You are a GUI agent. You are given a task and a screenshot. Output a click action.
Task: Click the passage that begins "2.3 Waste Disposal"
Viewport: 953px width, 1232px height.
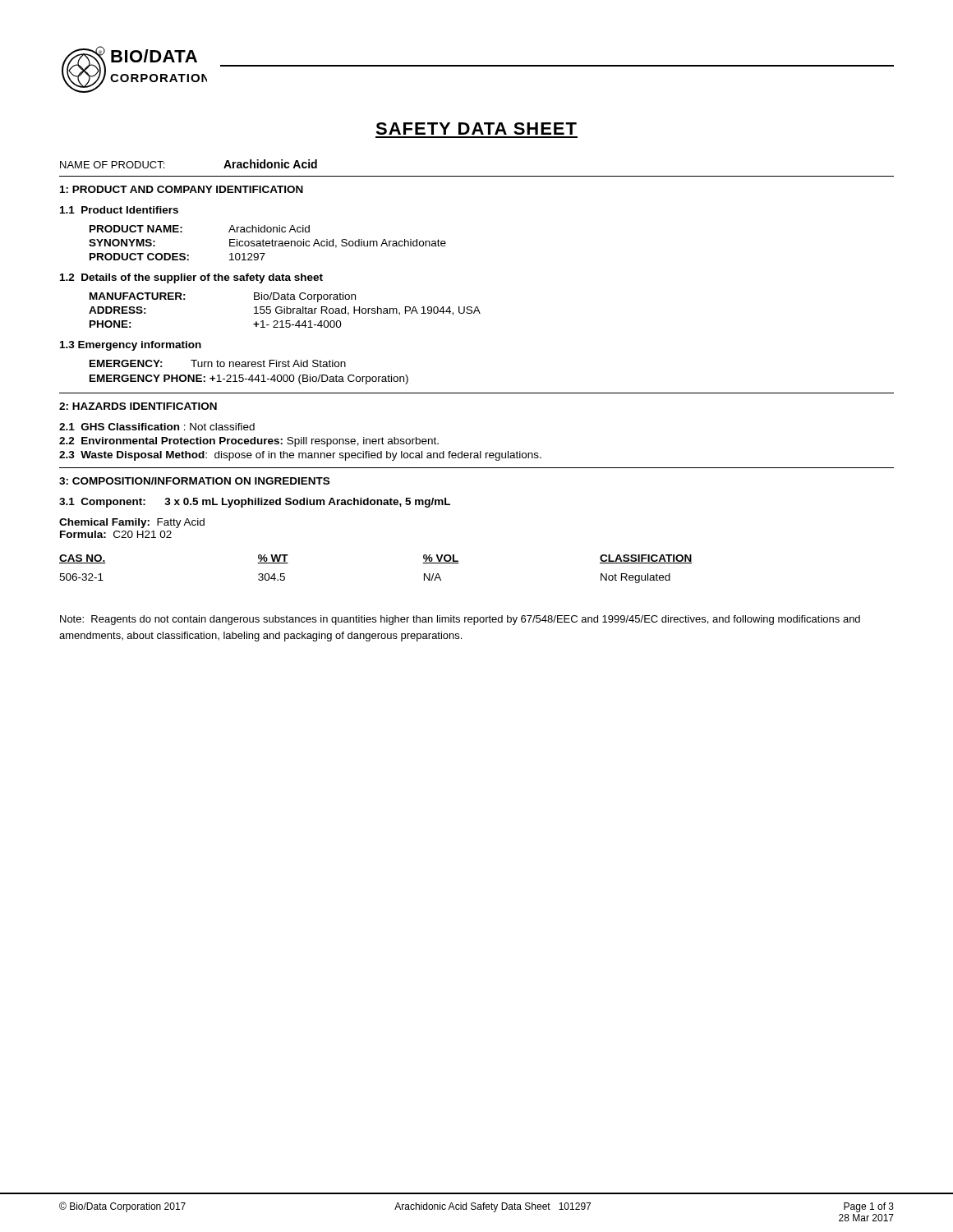301,455
